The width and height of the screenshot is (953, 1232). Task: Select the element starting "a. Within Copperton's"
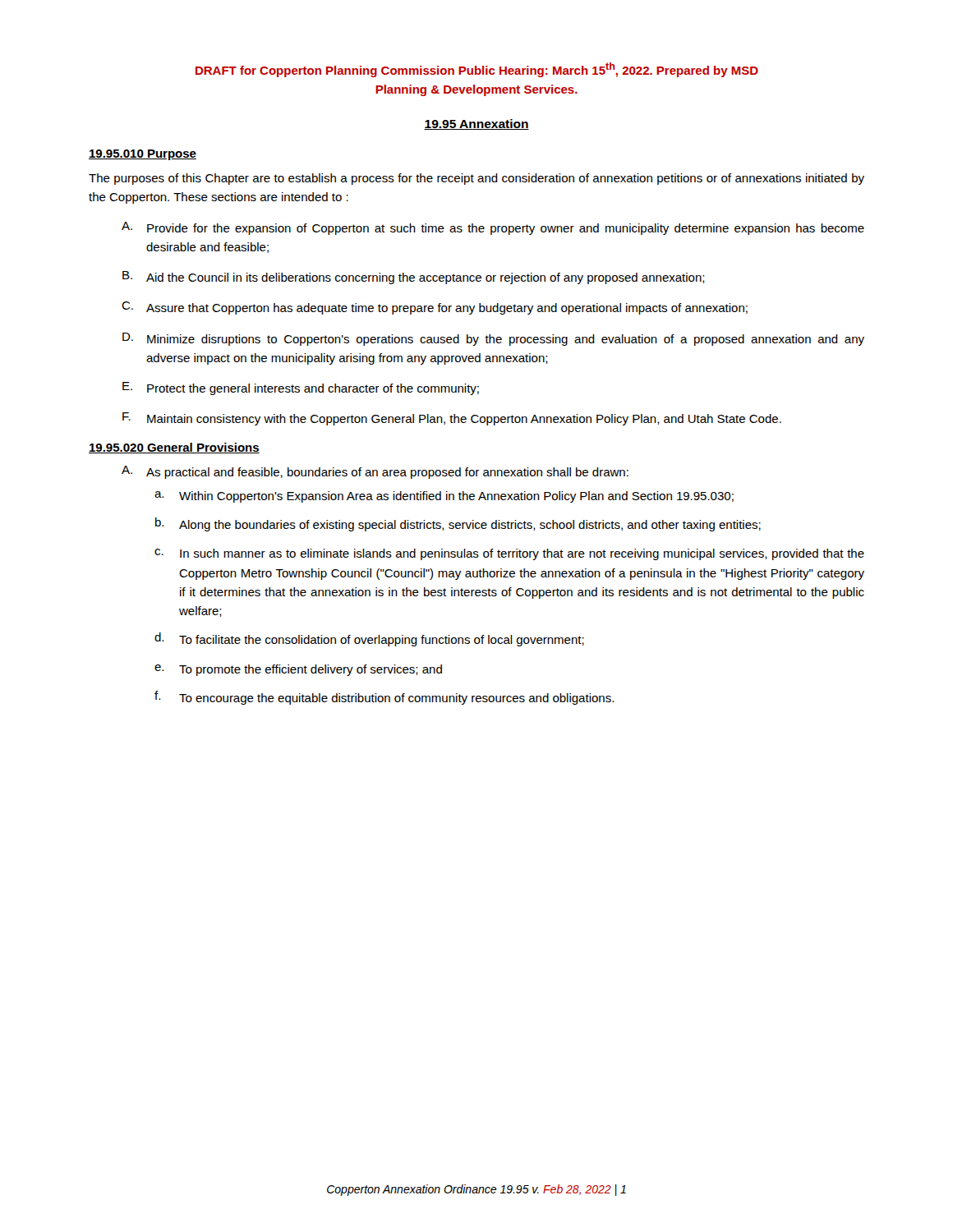tap(509, 496)
